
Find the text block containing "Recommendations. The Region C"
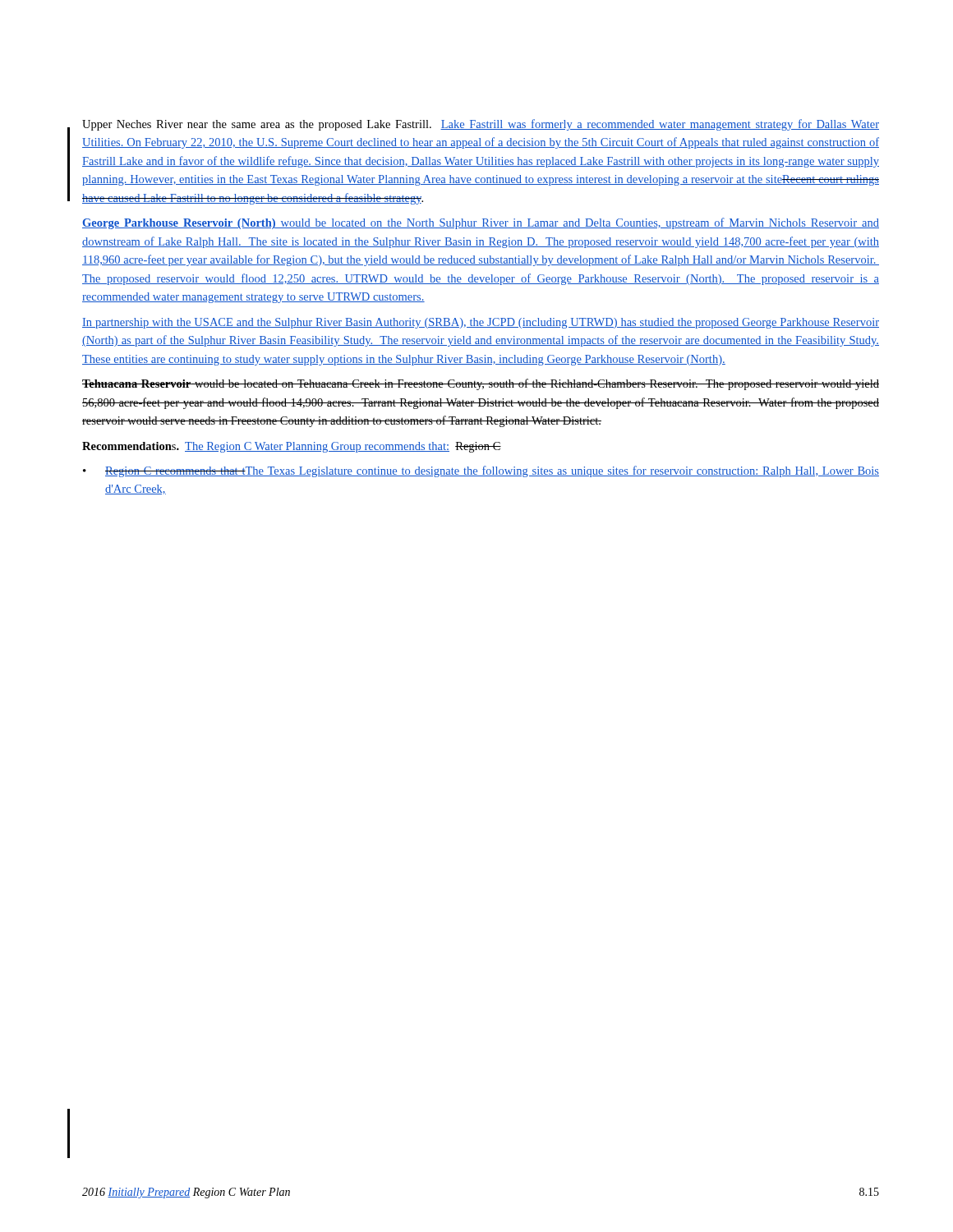pos(481,446)
